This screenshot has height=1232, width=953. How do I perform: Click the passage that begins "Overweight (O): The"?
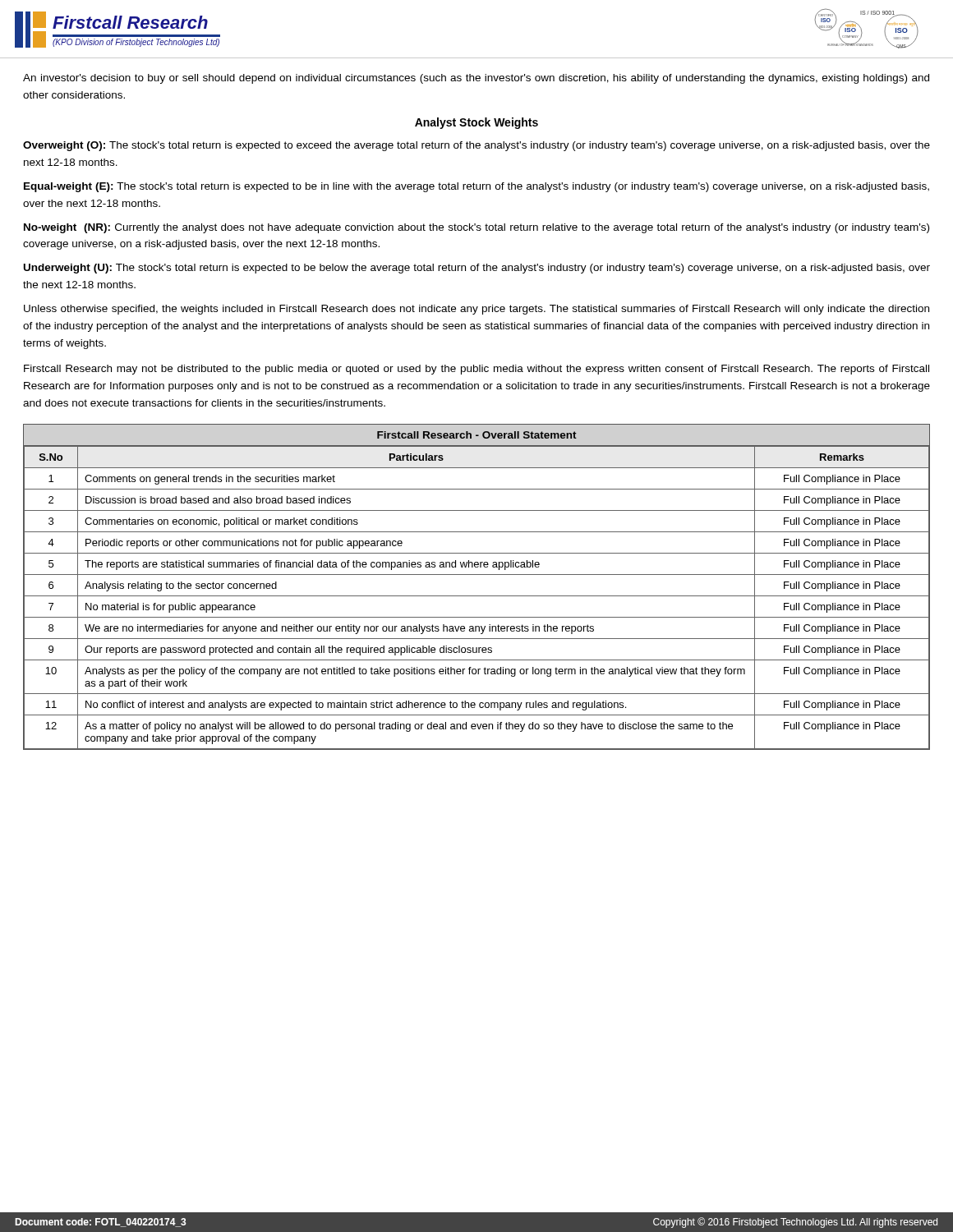pos(476,153)
